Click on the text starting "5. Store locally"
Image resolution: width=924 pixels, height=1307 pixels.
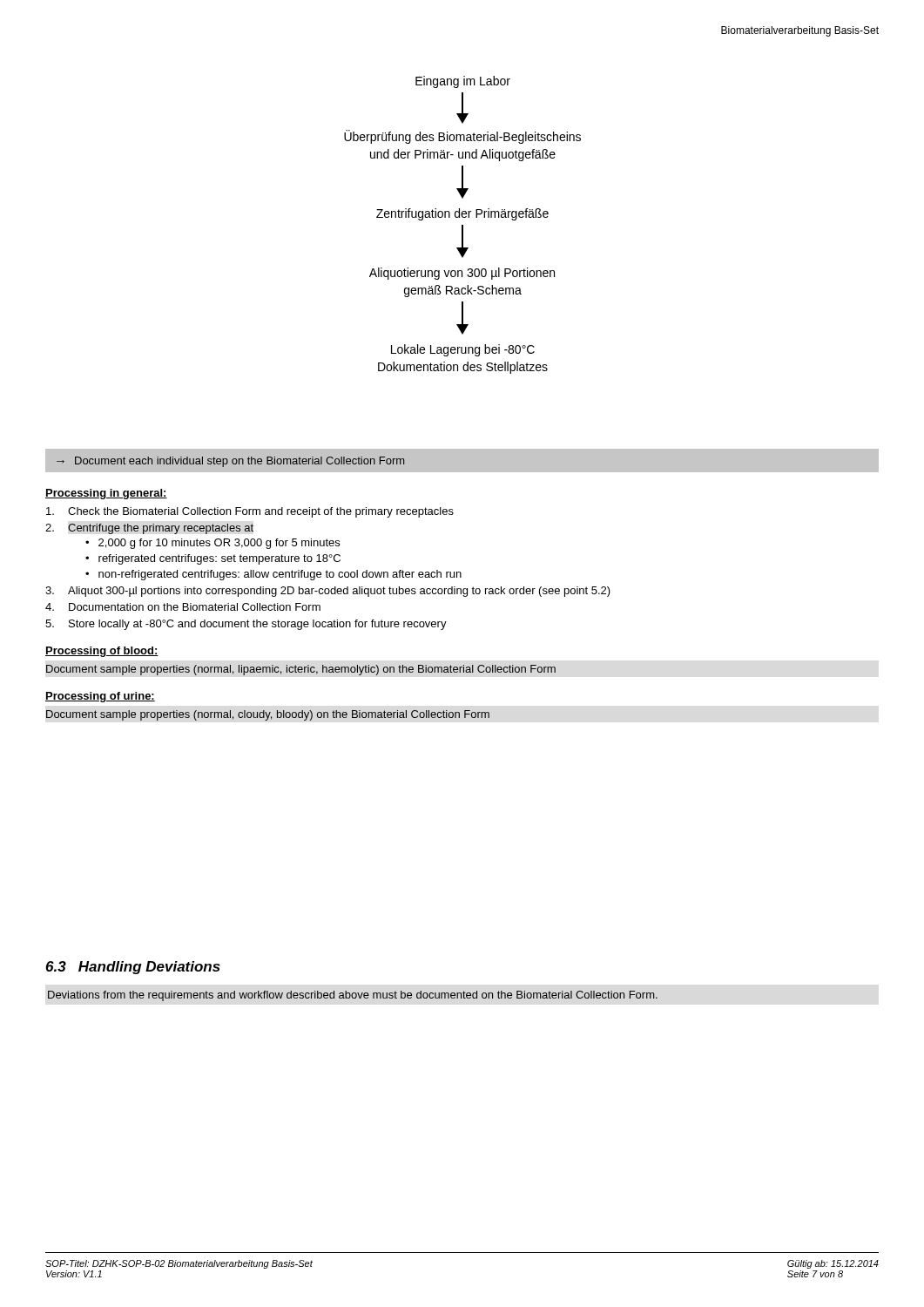[246, 623]
